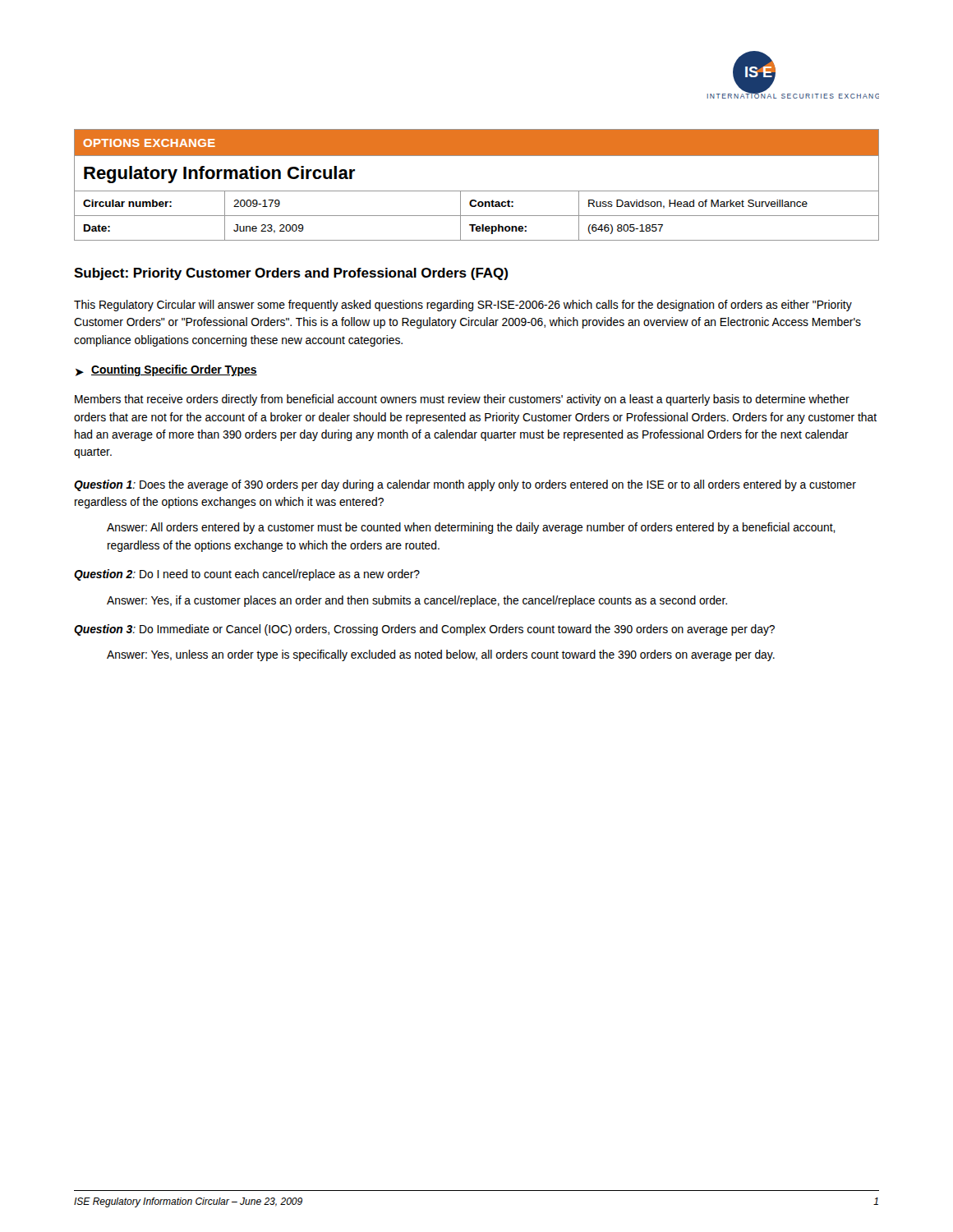Click on the text block starting "Members that receive orders directly from"

tap(475, 426)
